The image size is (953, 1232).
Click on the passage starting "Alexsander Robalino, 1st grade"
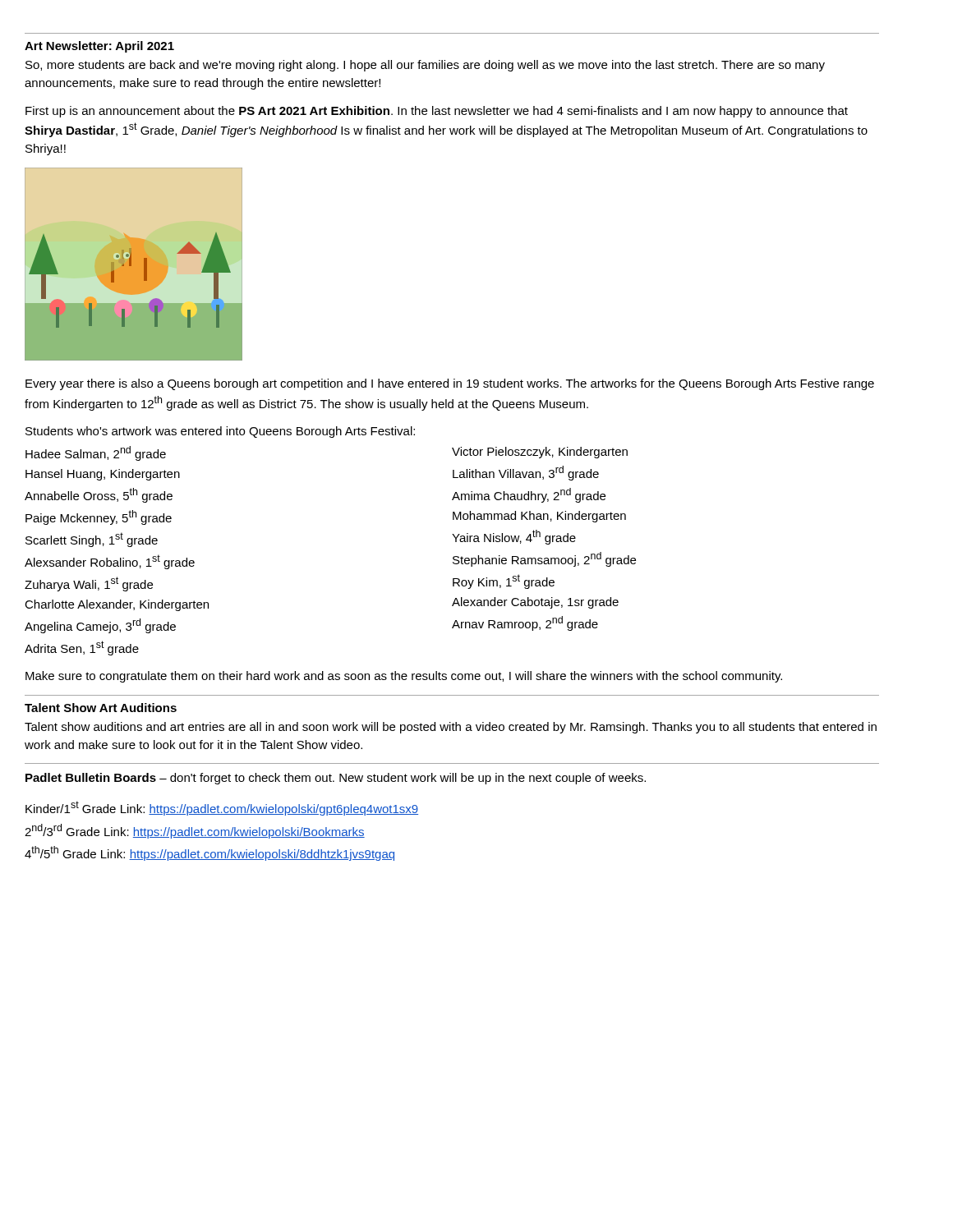tap(110, 561)
